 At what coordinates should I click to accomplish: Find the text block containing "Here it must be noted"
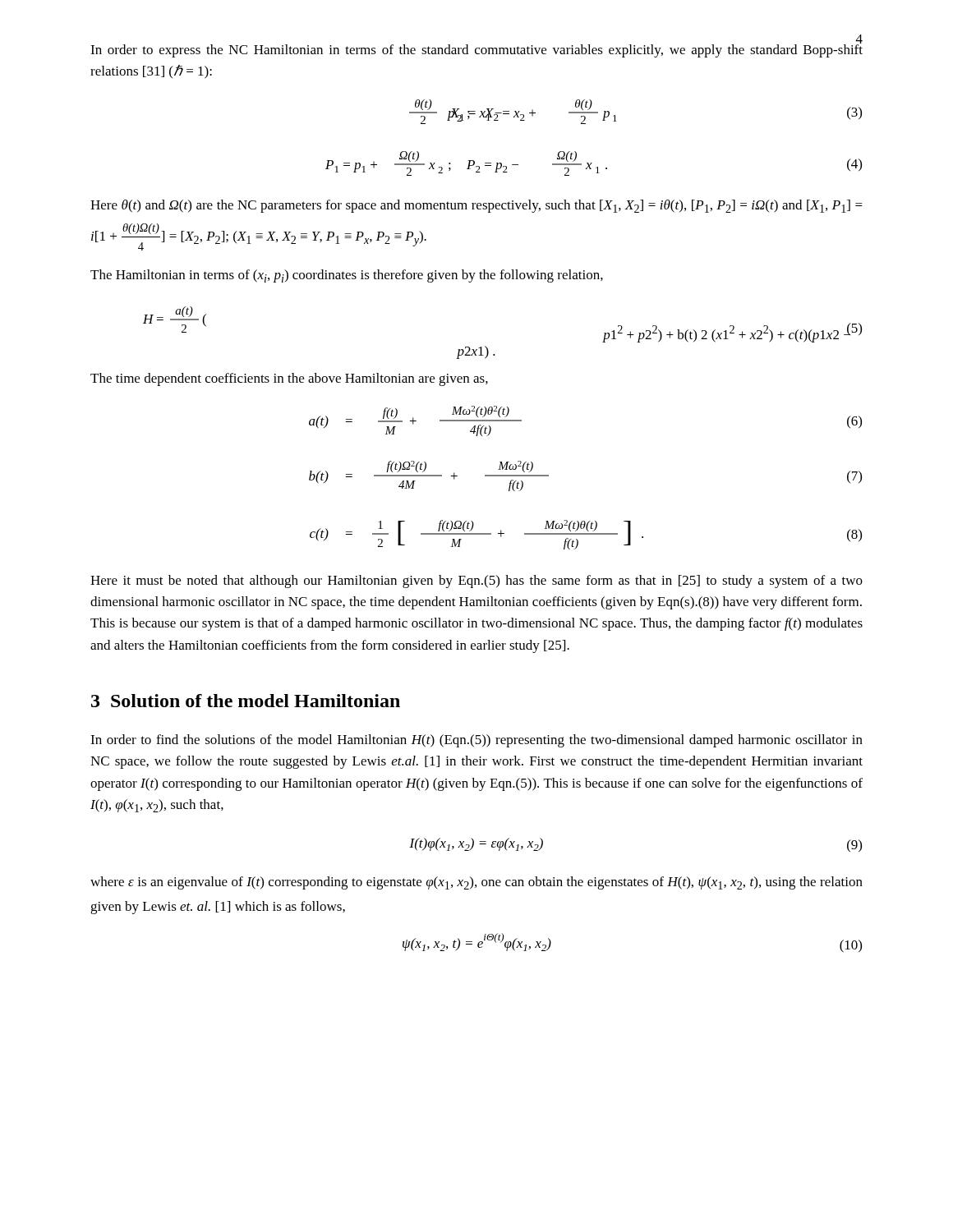coord(476,613)
